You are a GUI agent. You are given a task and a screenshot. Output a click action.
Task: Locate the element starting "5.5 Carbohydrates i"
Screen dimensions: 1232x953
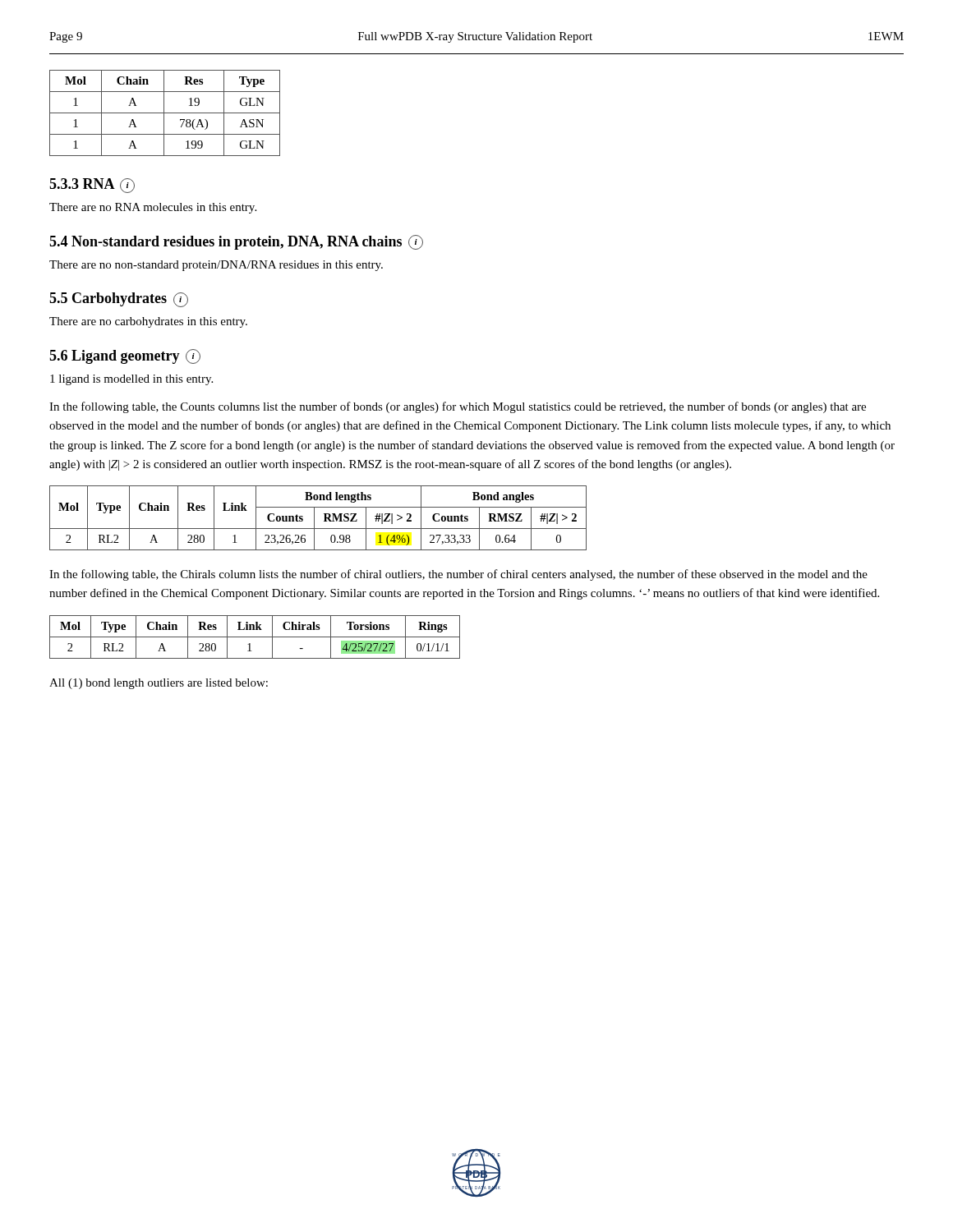point(119,298)
